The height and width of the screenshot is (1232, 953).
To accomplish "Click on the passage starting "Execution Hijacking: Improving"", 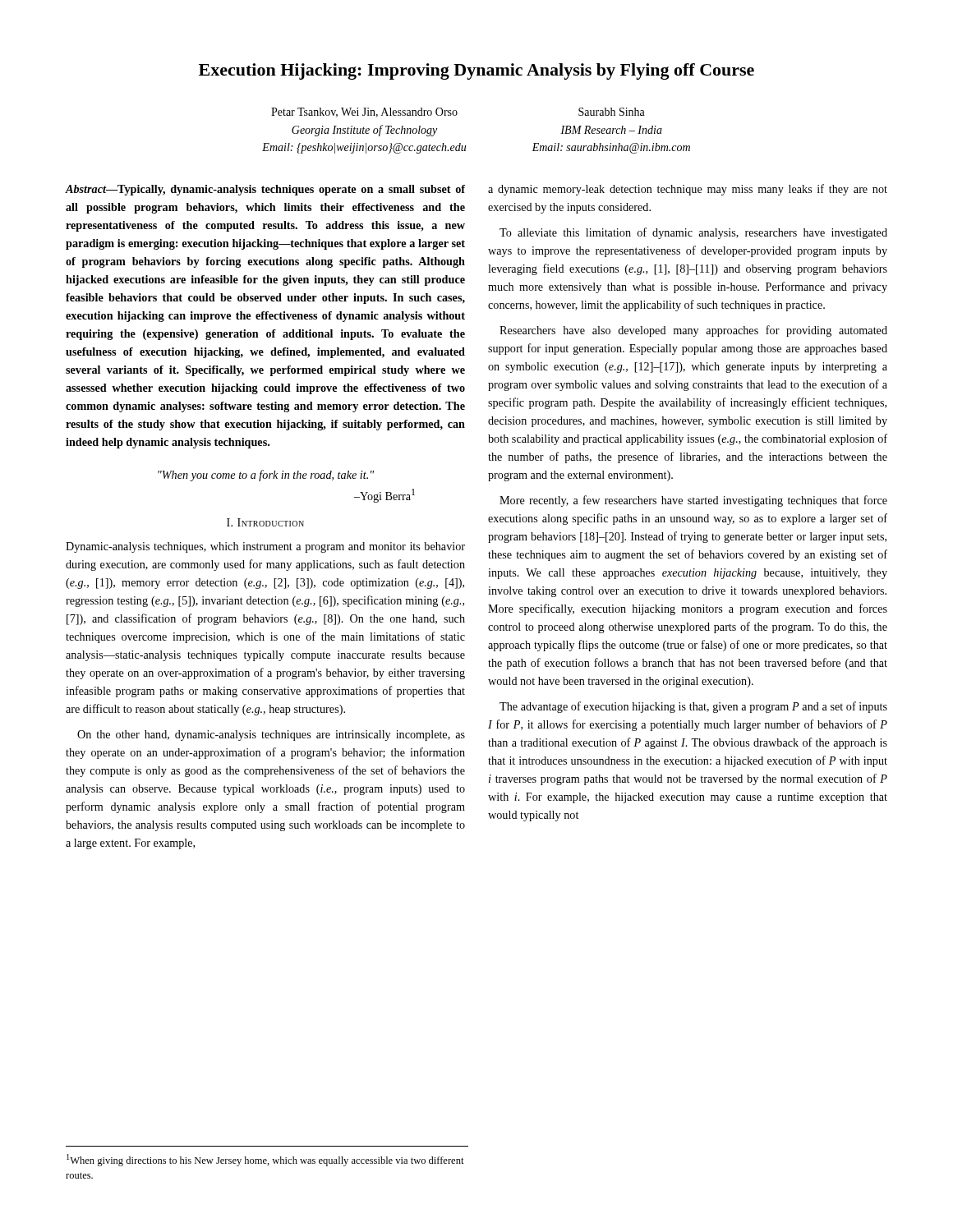I will coord(476,70).
